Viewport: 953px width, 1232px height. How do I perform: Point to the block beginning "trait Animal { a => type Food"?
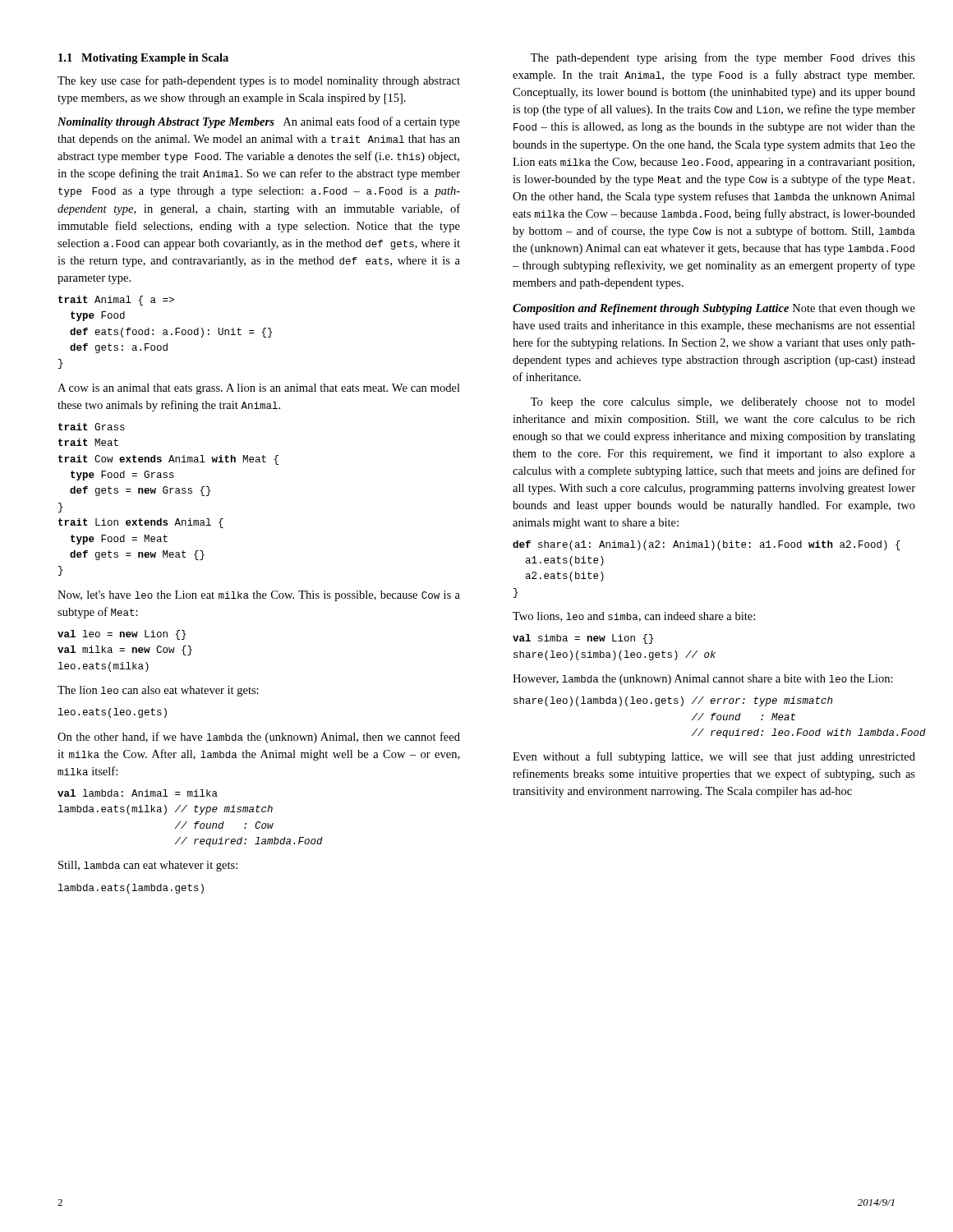click(x=259, y=333)
